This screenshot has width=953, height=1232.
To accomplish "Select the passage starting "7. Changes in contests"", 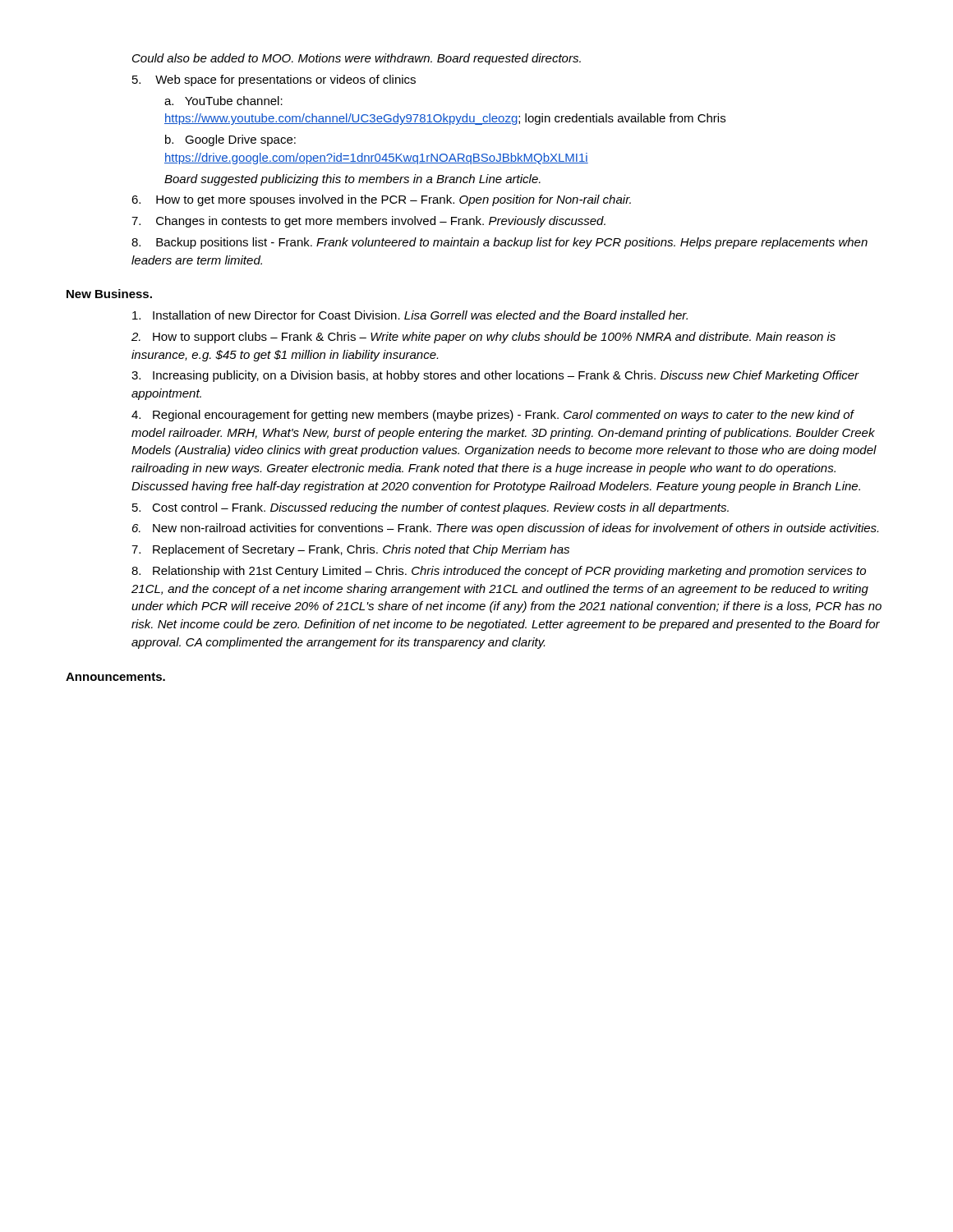I will coord(509,221).
